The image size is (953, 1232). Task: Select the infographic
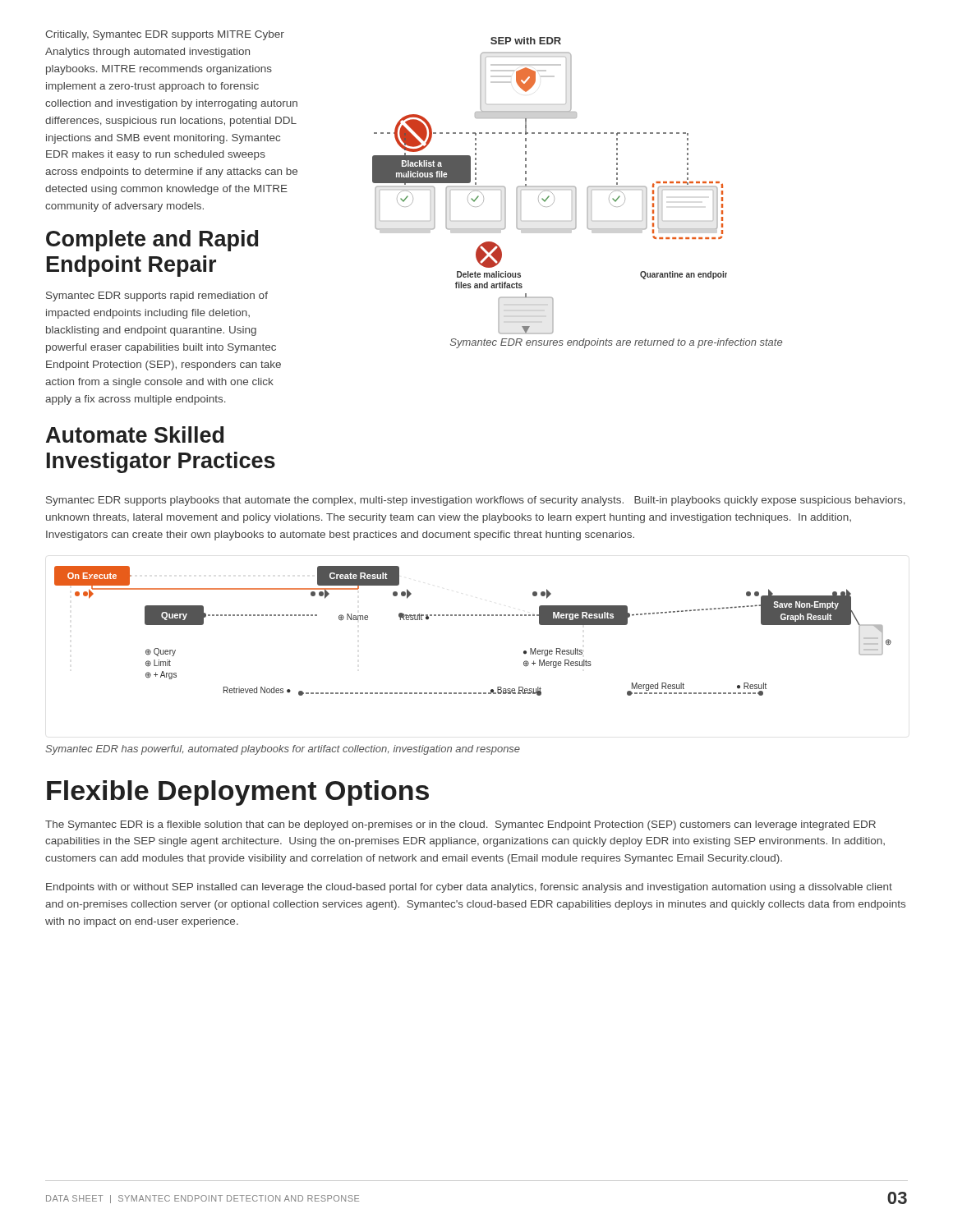point(616,184)
